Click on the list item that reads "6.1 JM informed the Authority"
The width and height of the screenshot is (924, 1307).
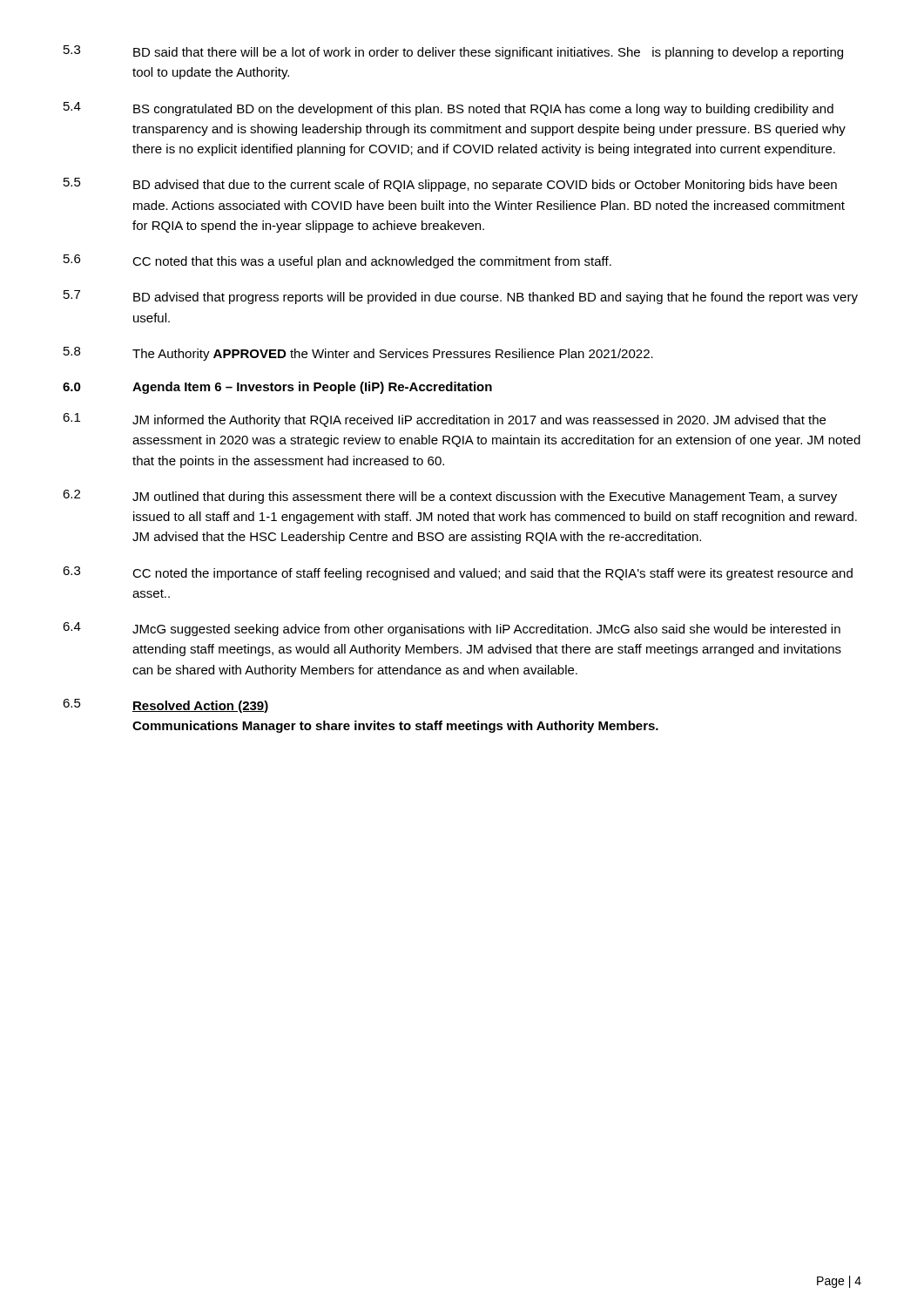(x=462, y=440)
